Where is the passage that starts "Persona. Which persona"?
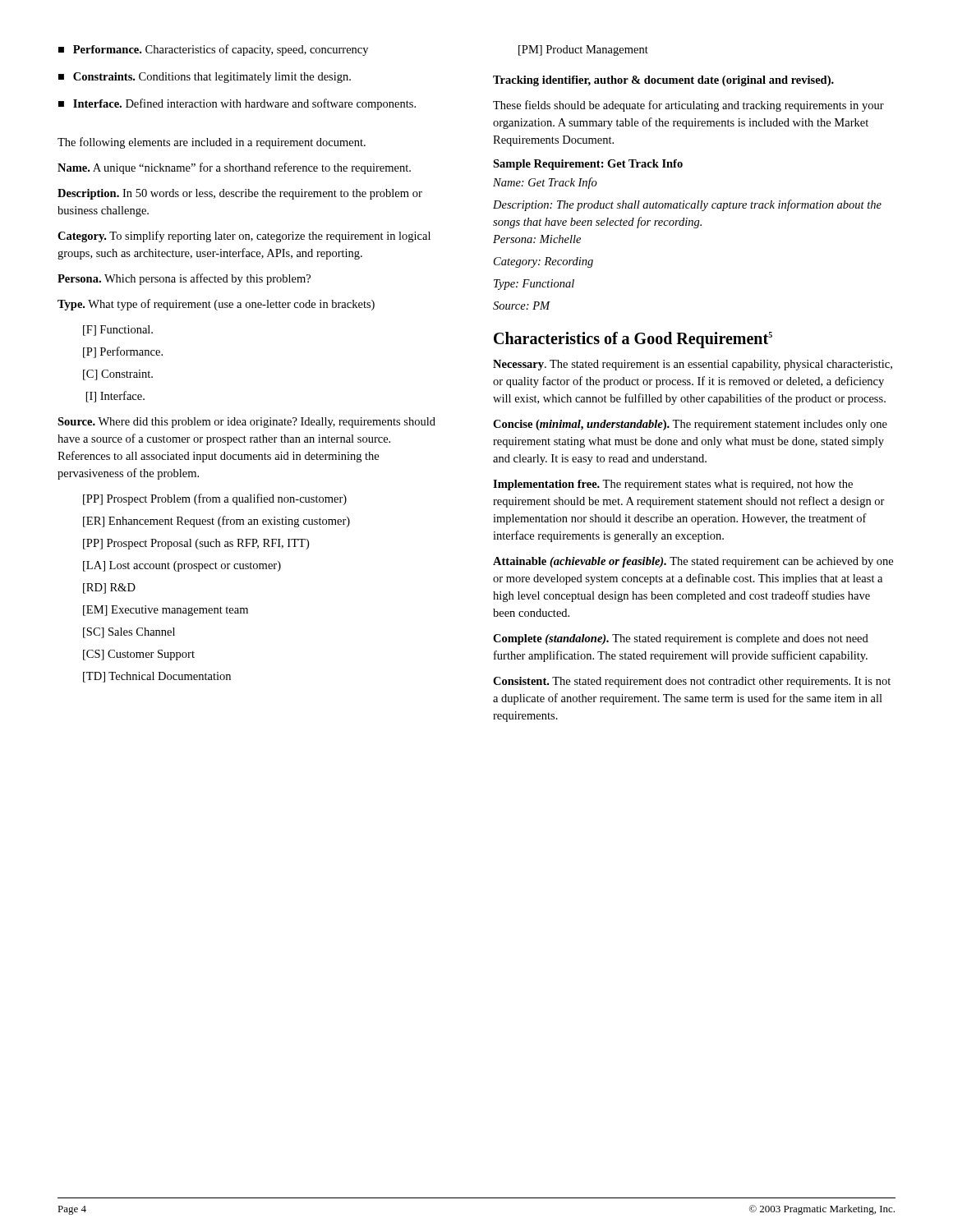This screenshot has width=953, height=1232. point(184,279)
